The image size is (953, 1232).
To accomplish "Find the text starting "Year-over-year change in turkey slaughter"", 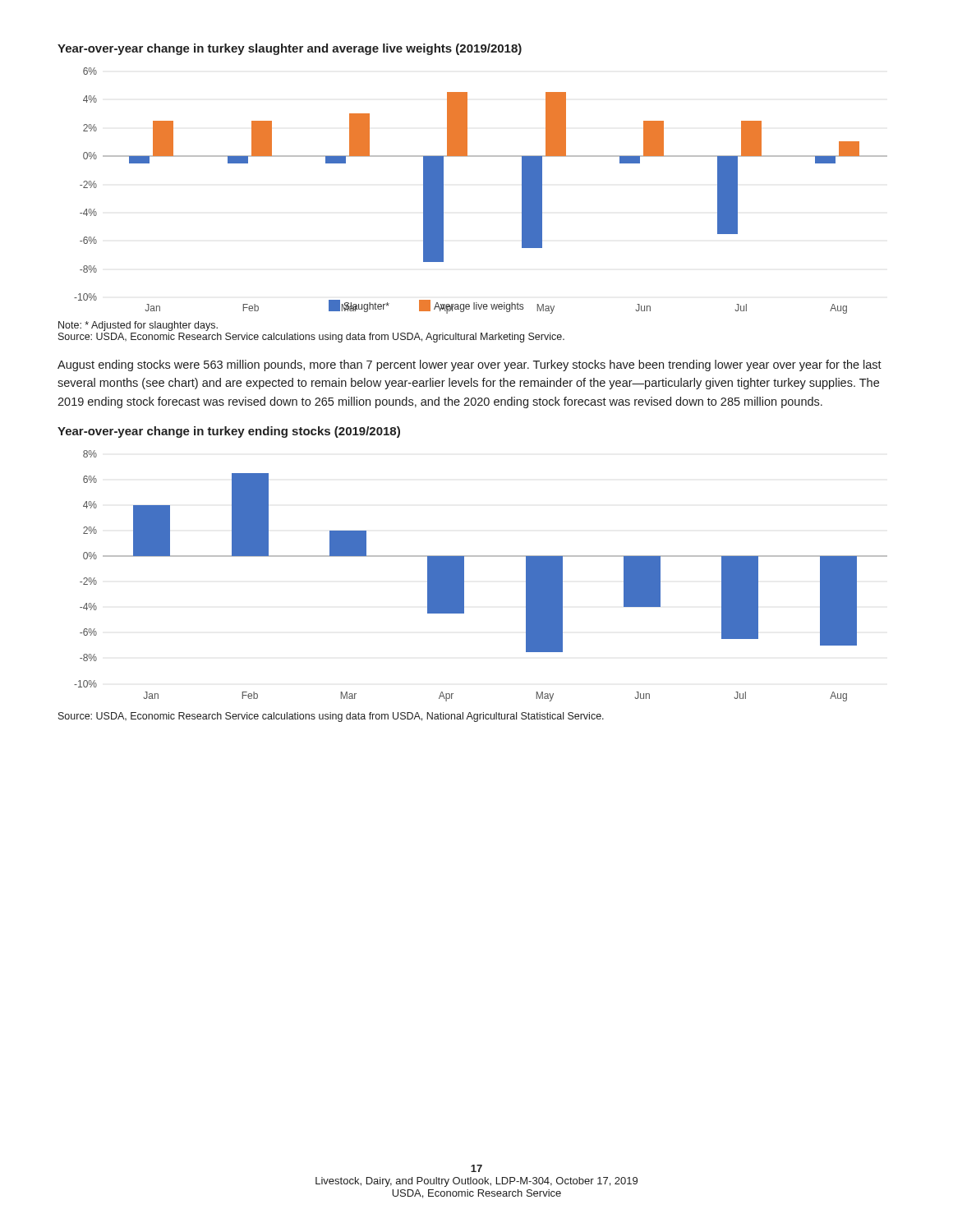I will 290,48.
